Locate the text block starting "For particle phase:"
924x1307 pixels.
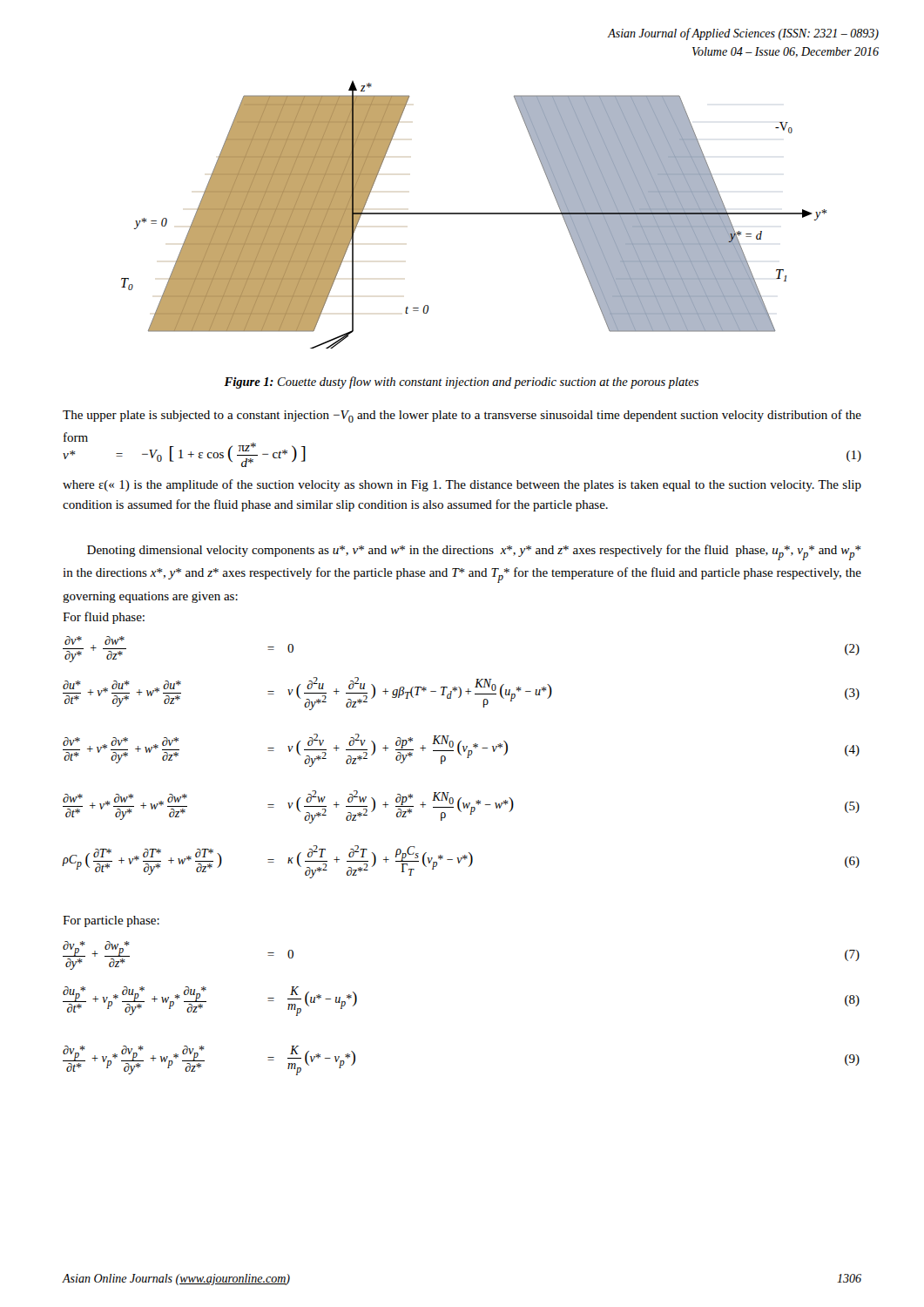111,920
